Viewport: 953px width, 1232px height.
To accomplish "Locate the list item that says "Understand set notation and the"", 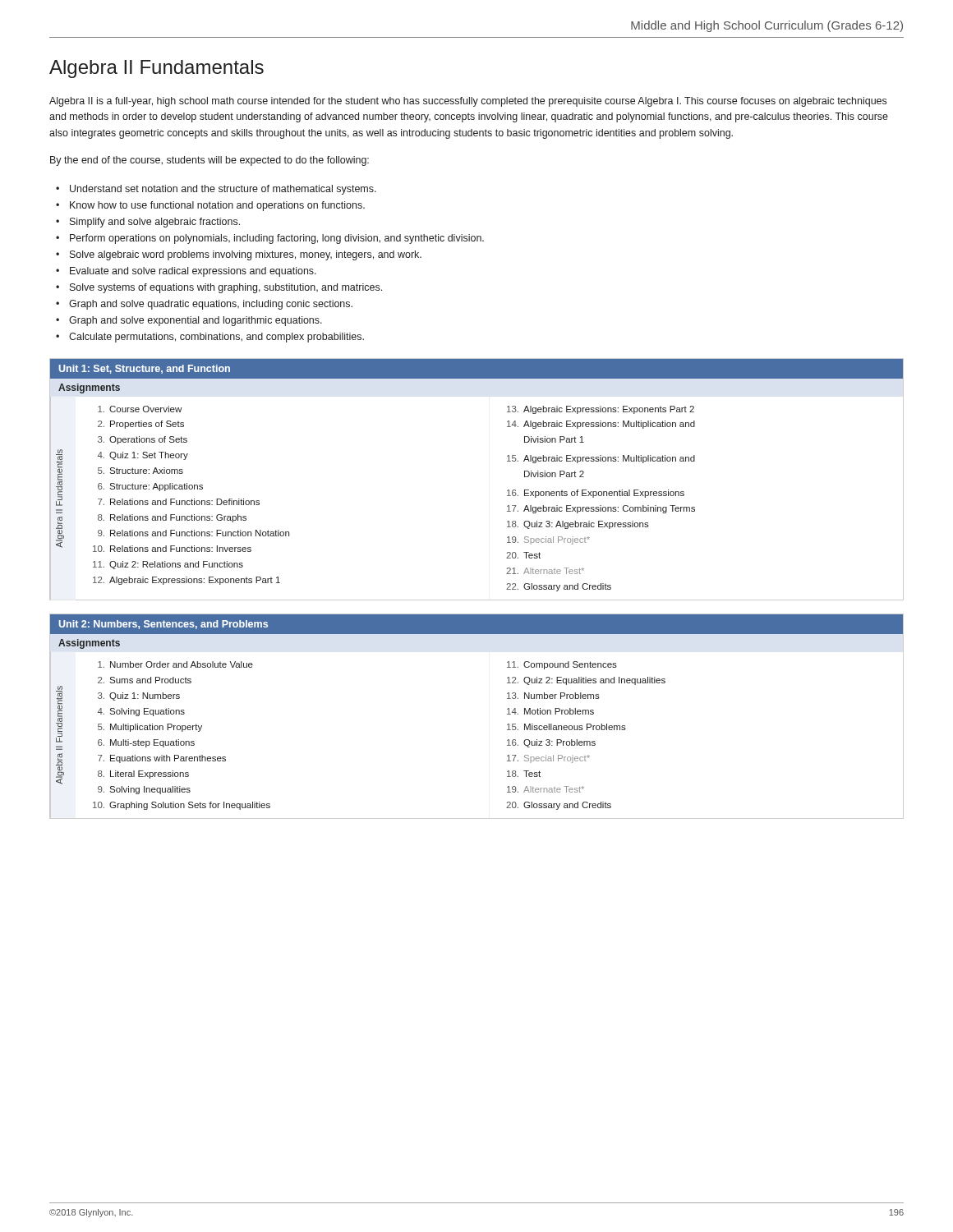I will pyautogui.click(x=223, y=188).
